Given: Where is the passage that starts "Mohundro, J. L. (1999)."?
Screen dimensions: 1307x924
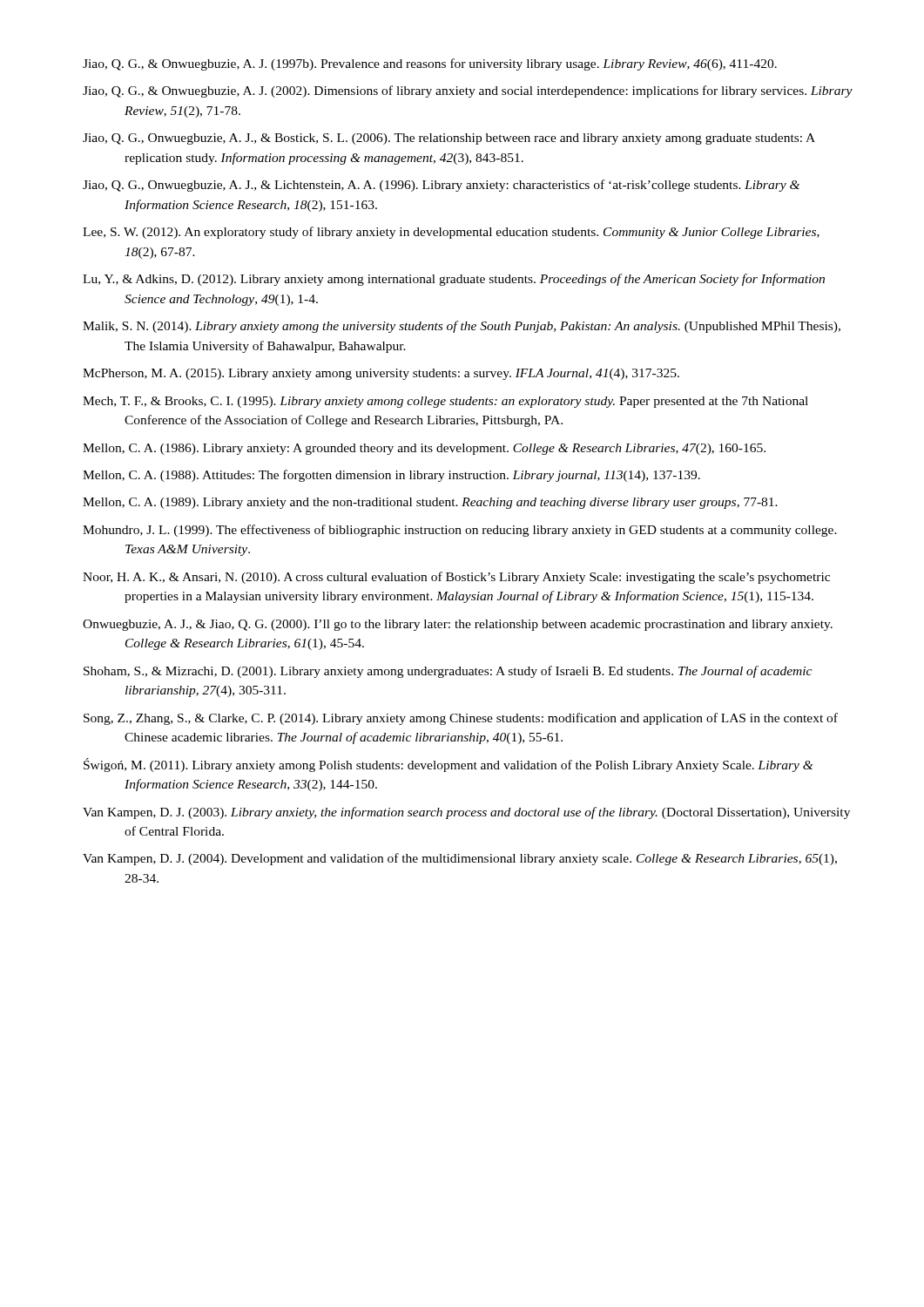Looking at the screenshot, I should point(460,539).
